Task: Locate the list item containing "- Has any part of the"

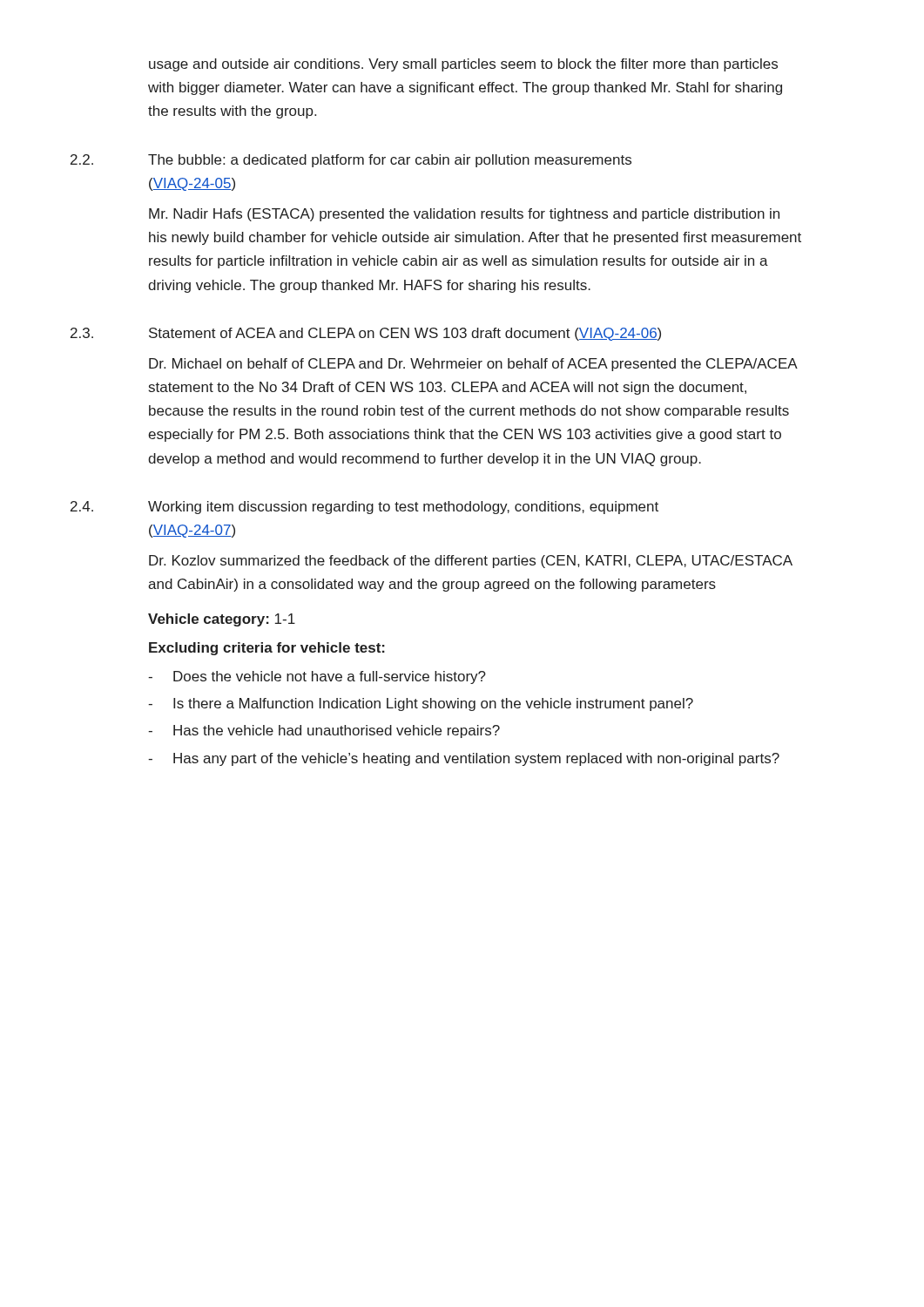Action: (x=464, y=758)
